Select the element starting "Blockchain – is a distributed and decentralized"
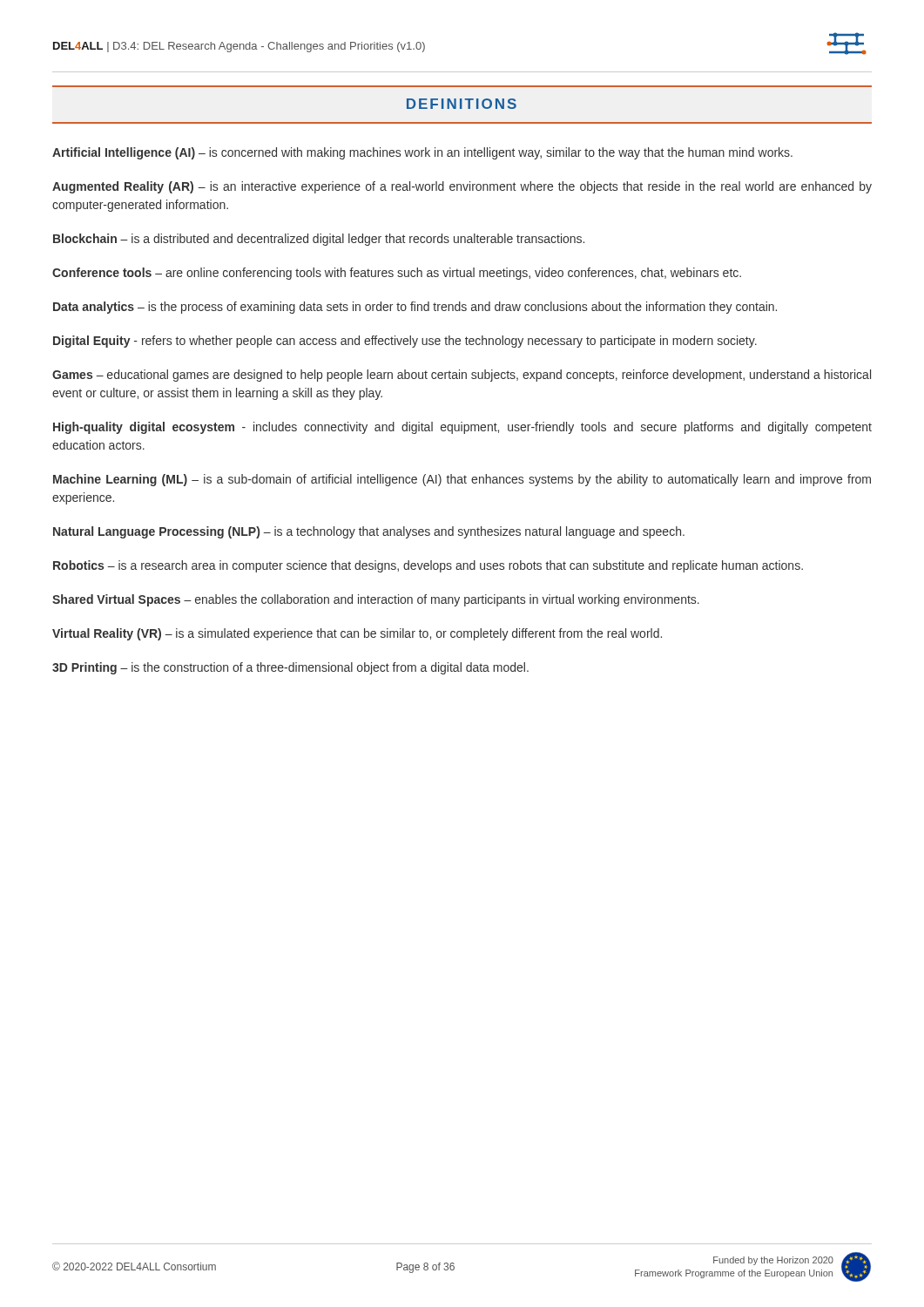 pyautogui.click(x=319, y=239)
